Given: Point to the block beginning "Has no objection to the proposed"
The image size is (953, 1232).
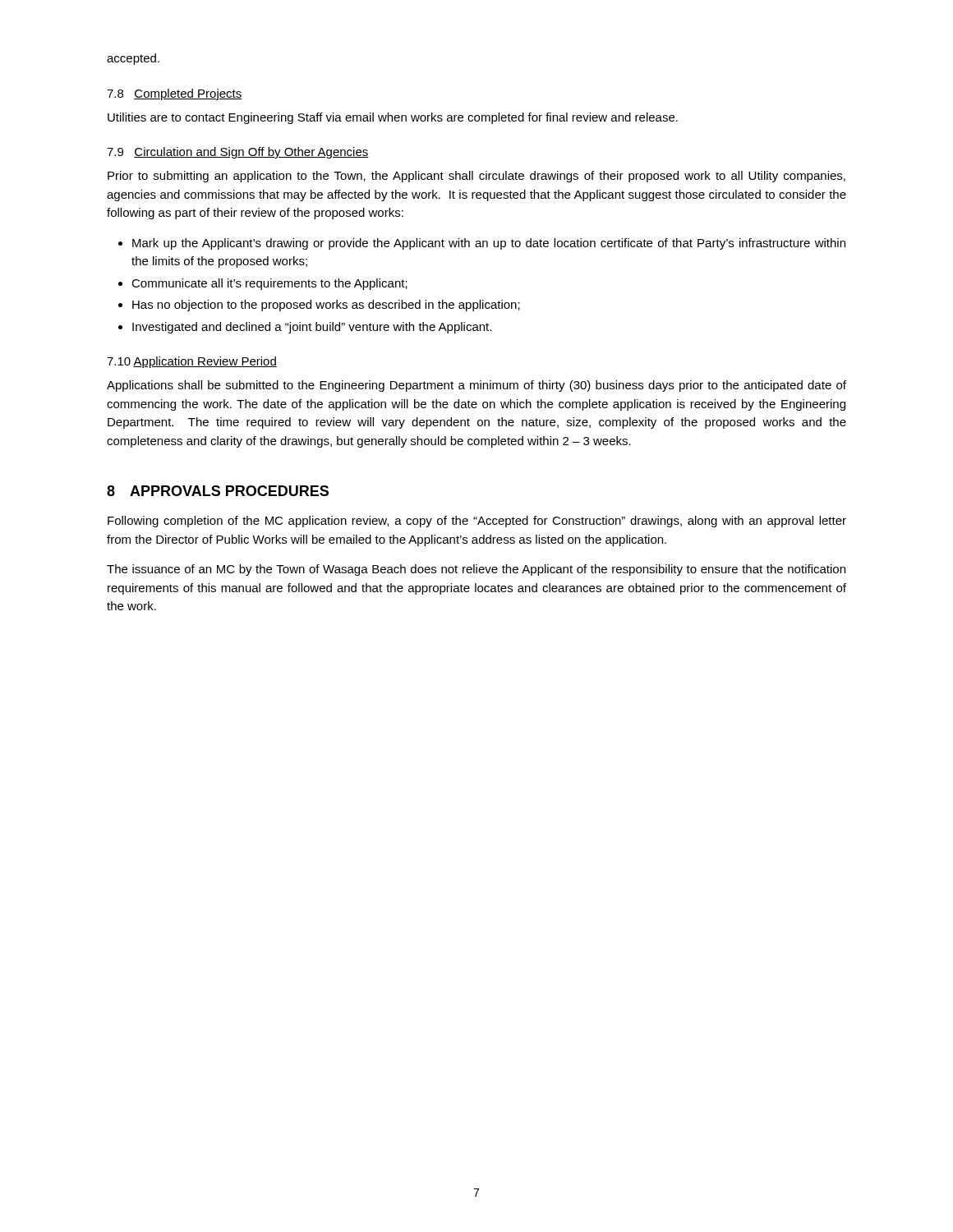Looking at the screenshot, I should (x=326, y=304).
